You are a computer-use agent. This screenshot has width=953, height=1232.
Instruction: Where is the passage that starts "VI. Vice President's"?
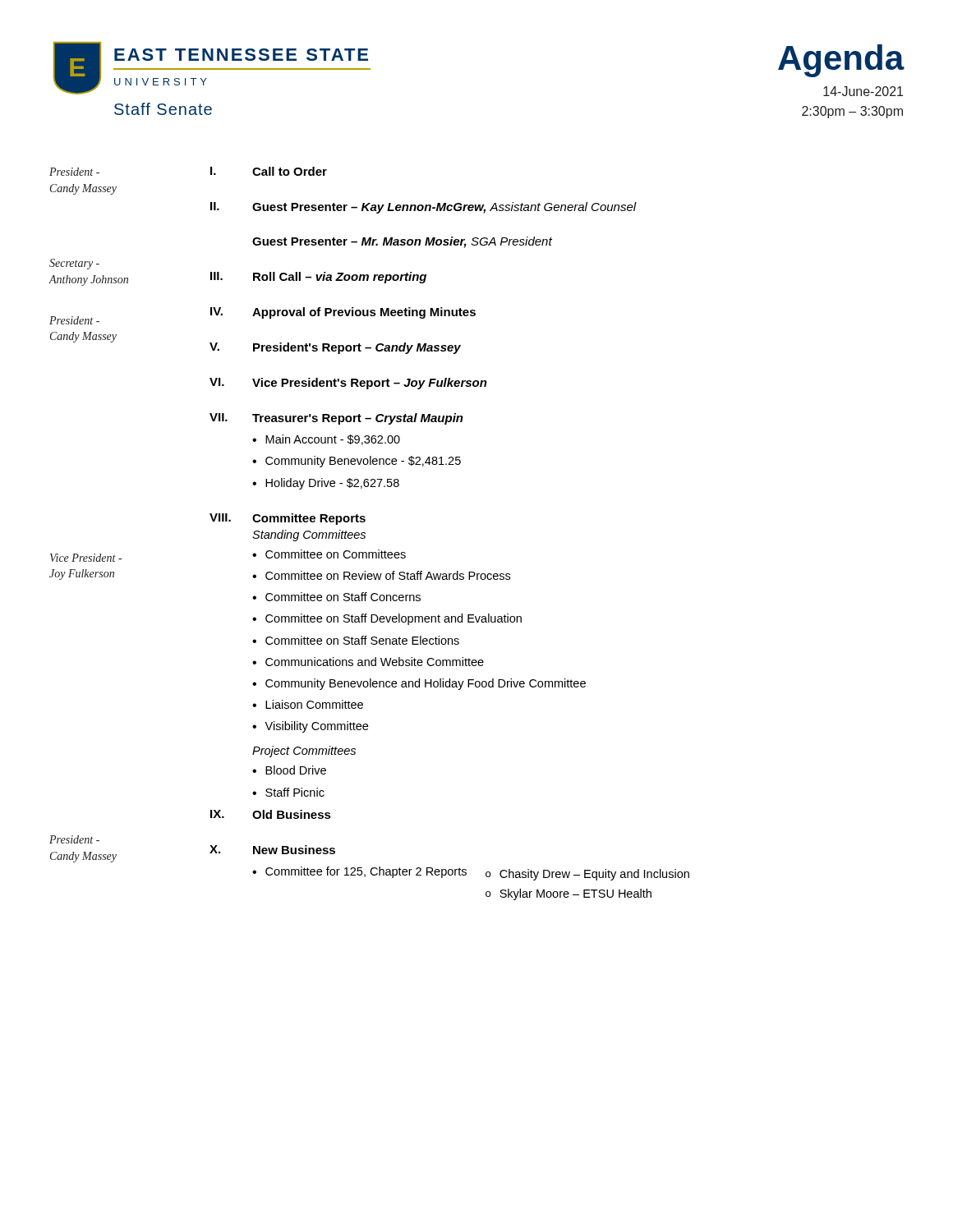[348, 384]
